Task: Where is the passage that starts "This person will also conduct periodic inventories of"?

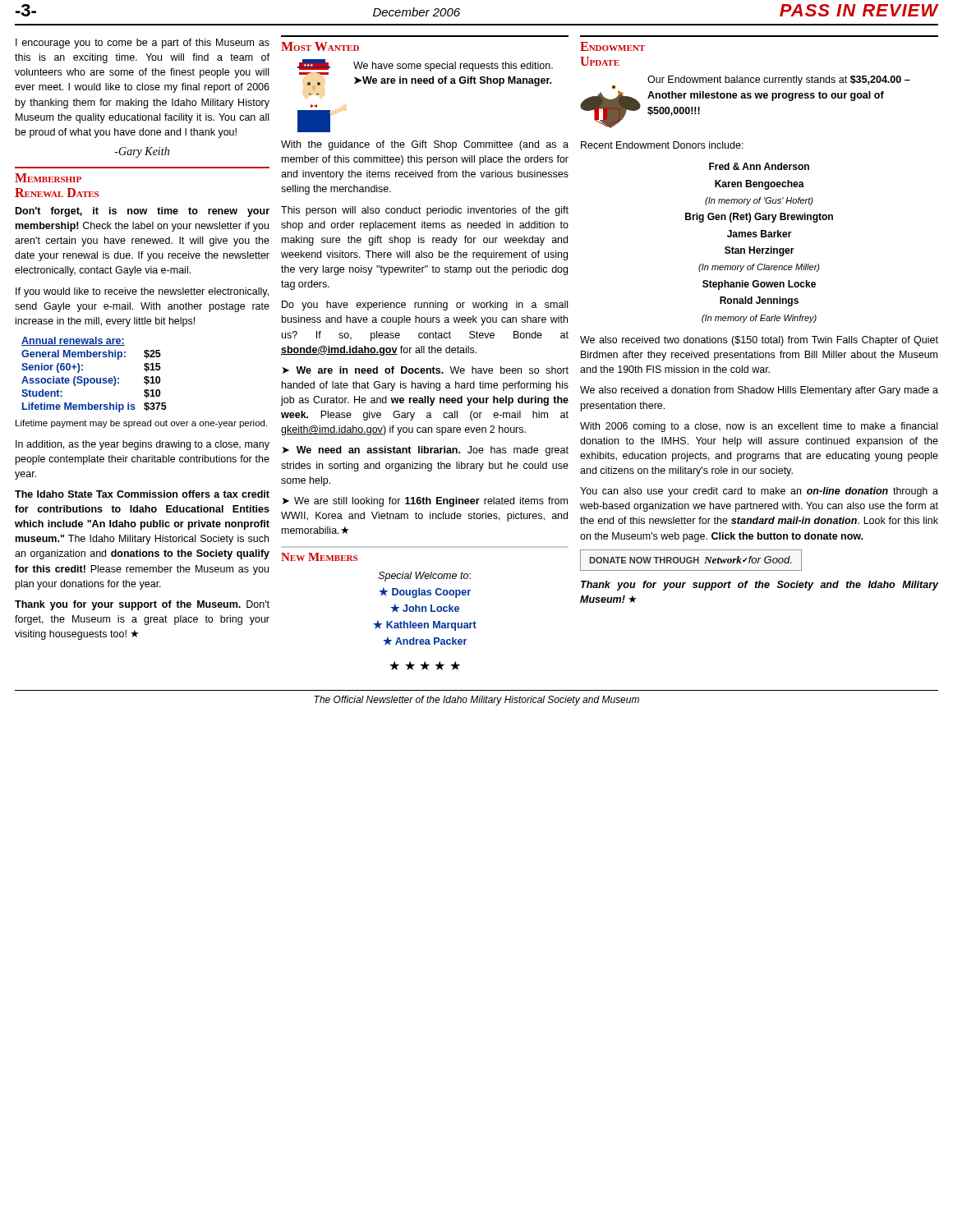Action: click(425, 247)
